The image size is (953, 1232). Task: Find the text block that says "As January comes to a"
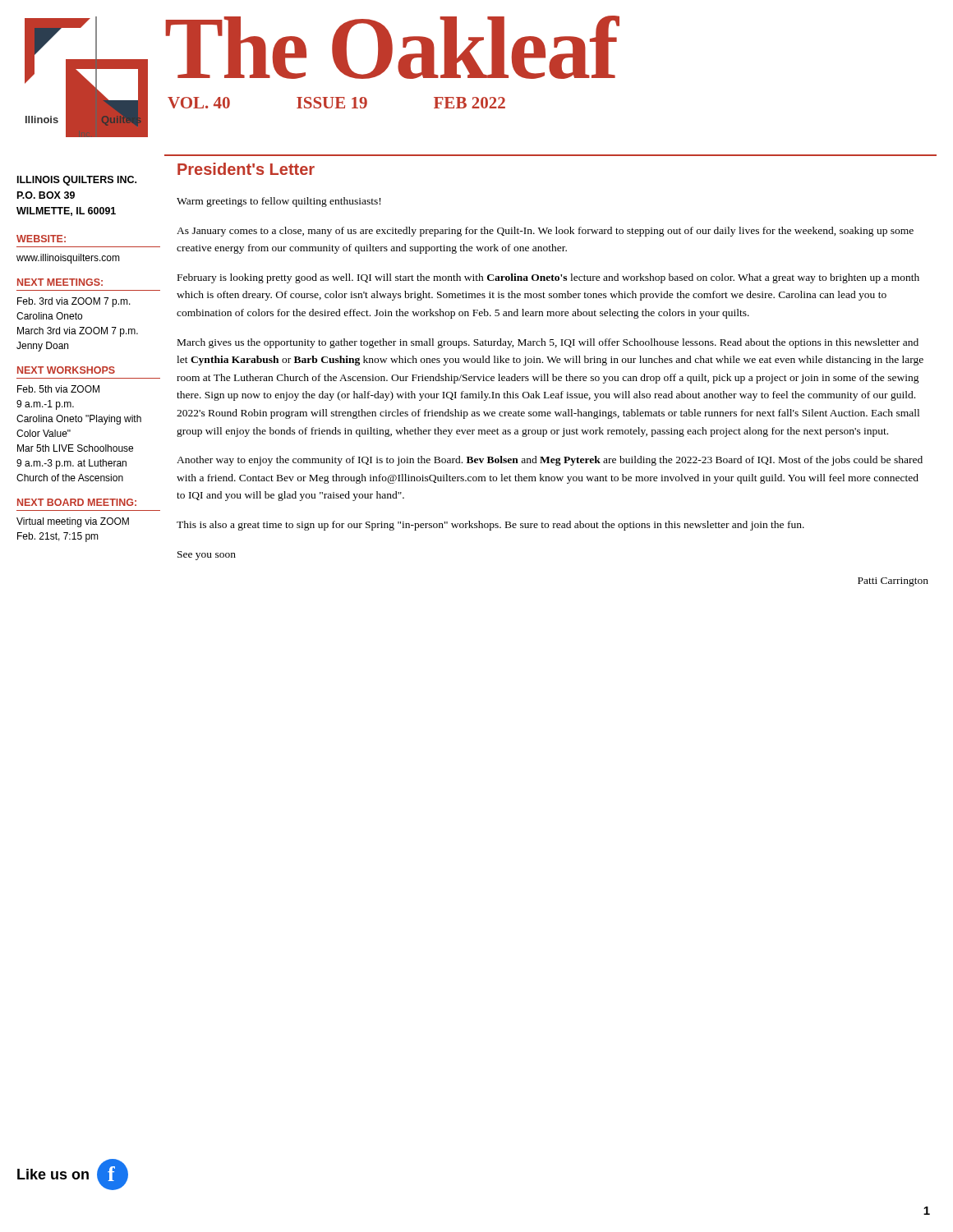[545, 239]
